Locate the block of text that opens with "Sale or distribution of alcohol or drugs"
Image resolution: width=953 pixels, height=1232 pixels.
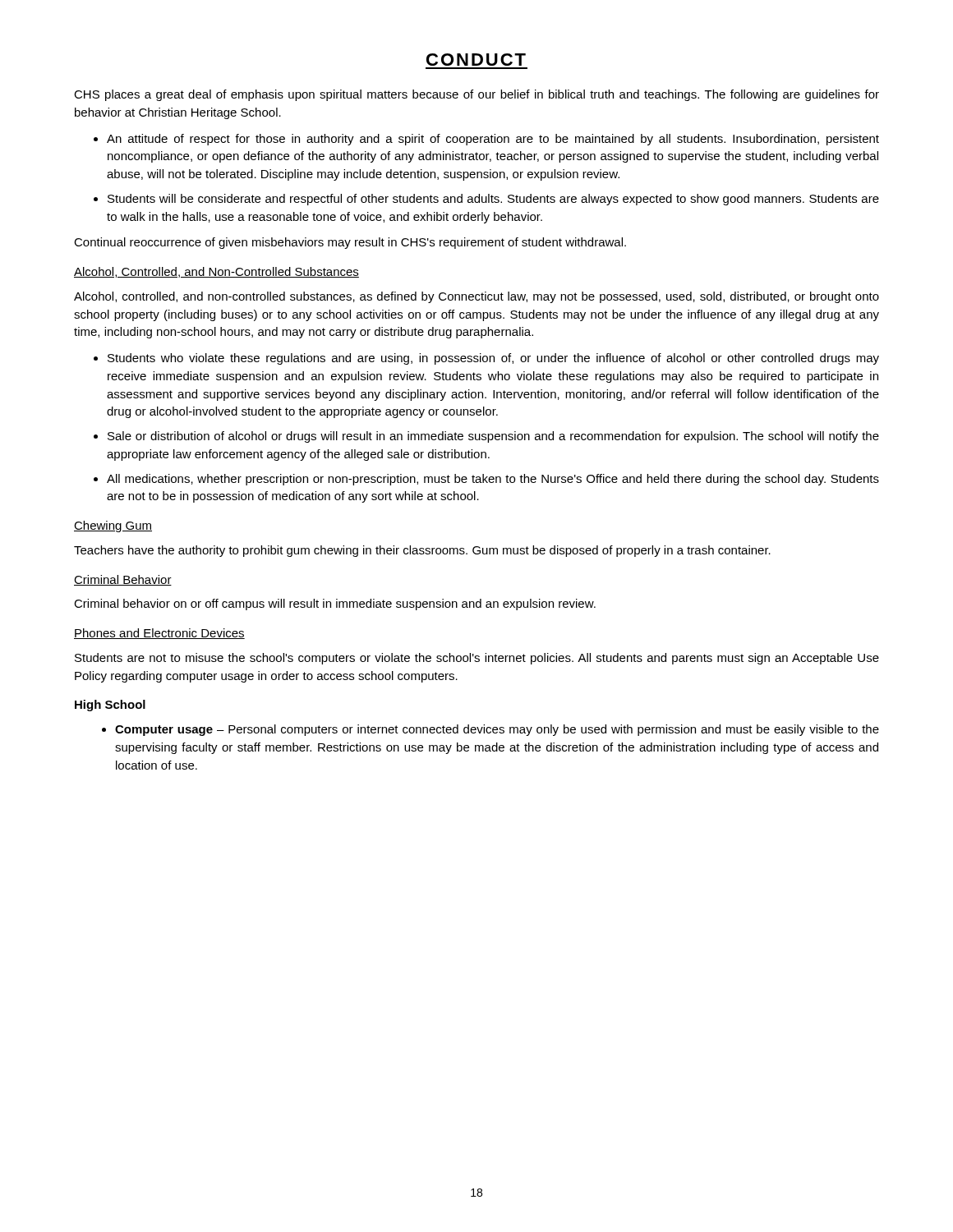(x=493, y=445)
